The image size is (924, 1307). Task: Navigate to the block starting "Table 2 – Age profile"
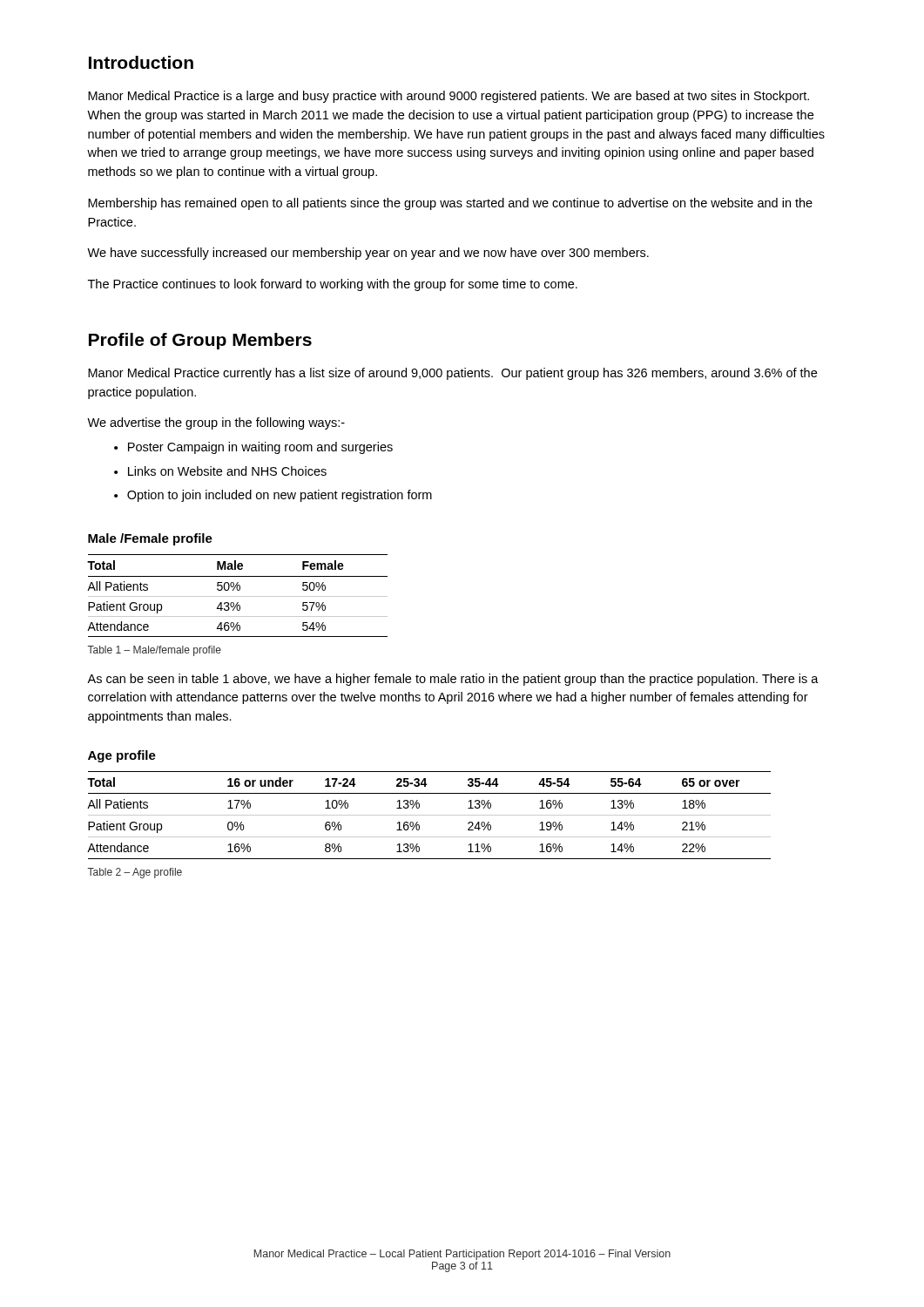135,872
